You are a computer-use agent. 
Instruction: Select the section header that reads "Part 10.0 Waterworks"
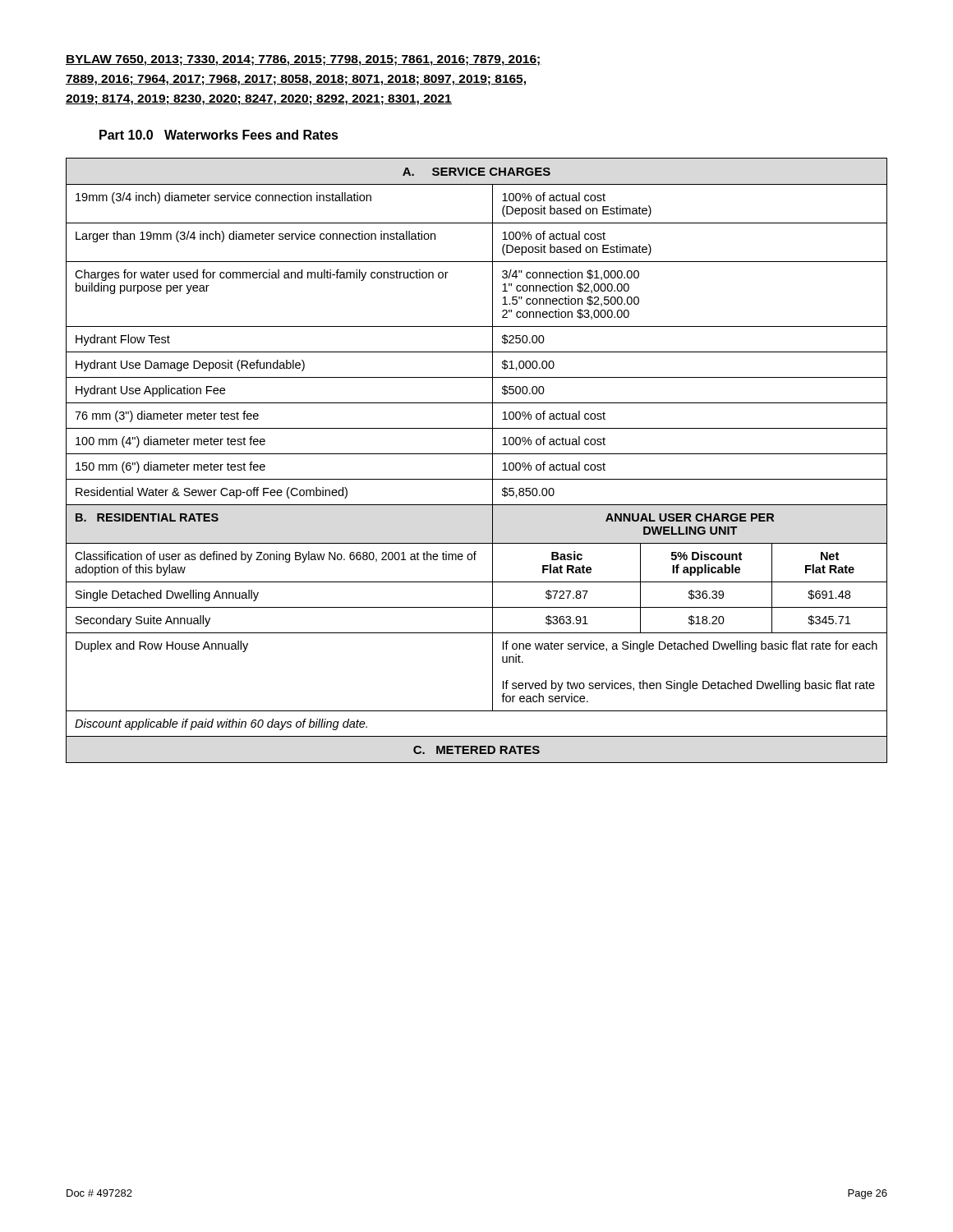pyautogui.click(x=219, y=135)
